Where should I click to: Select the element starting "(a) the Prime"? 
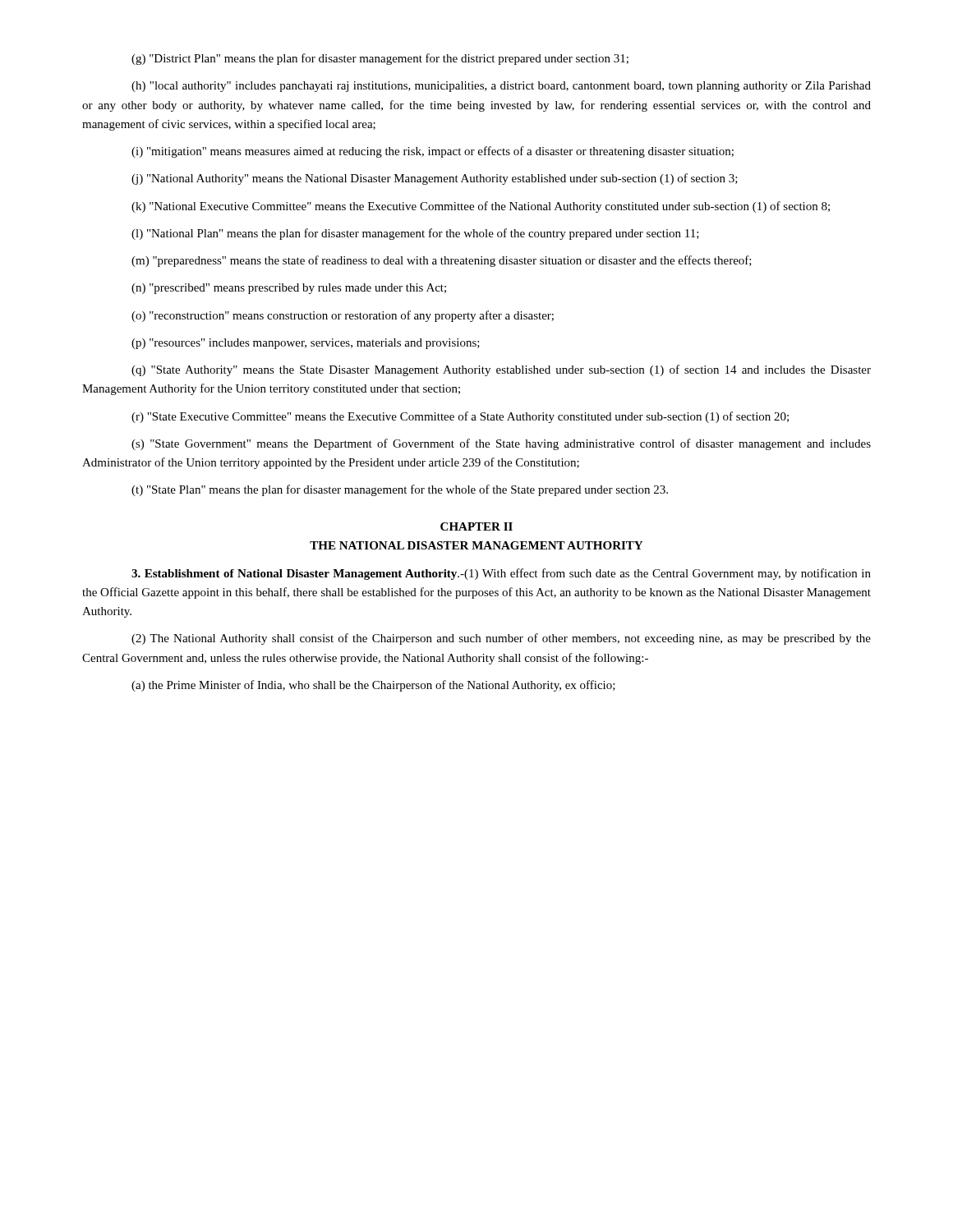click(374, 685)
